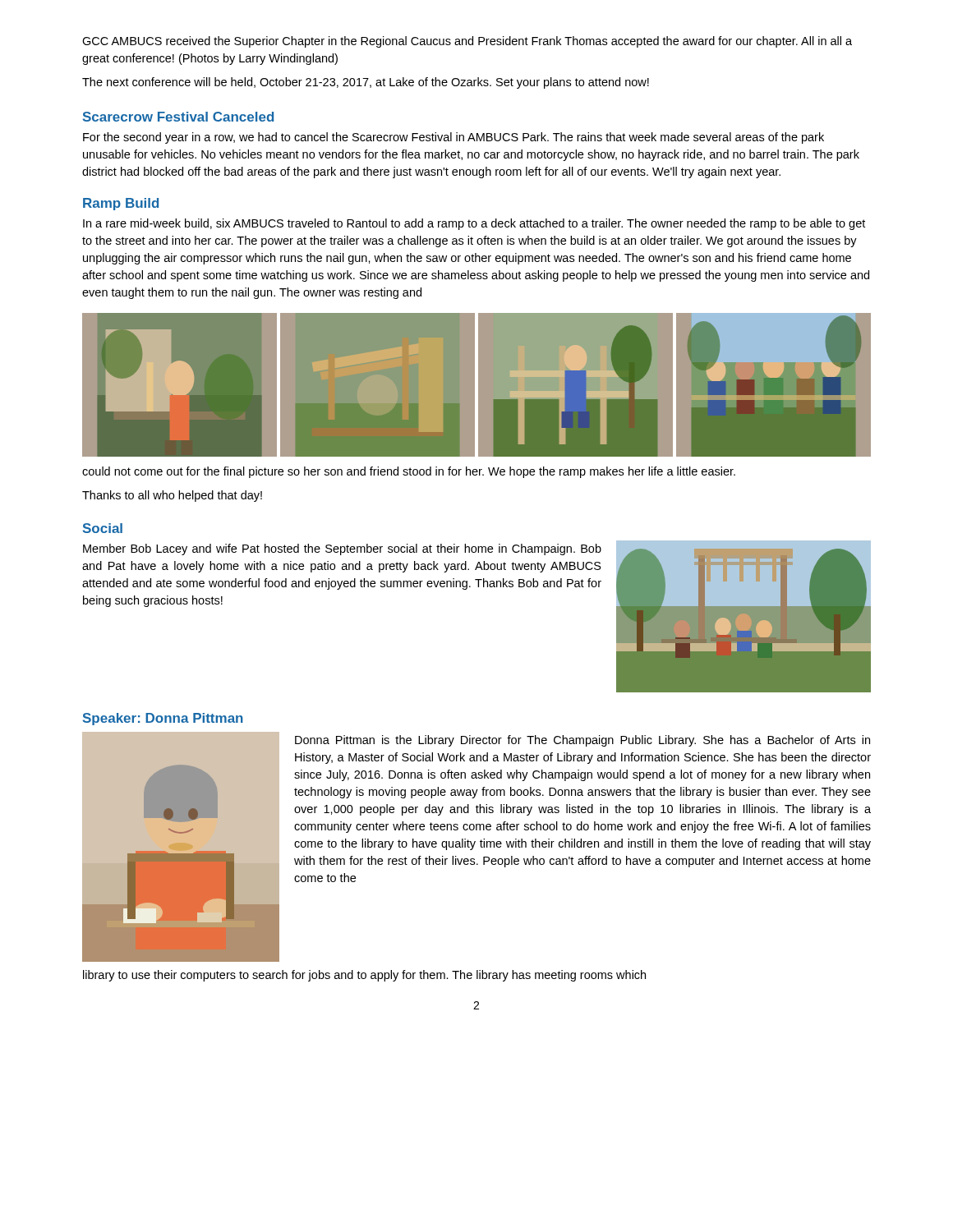Select the region starting "Scarecrow Festival Canceled"
Image resolution: width=953 pixels, height=1232 pixels.
coord(178,117)
